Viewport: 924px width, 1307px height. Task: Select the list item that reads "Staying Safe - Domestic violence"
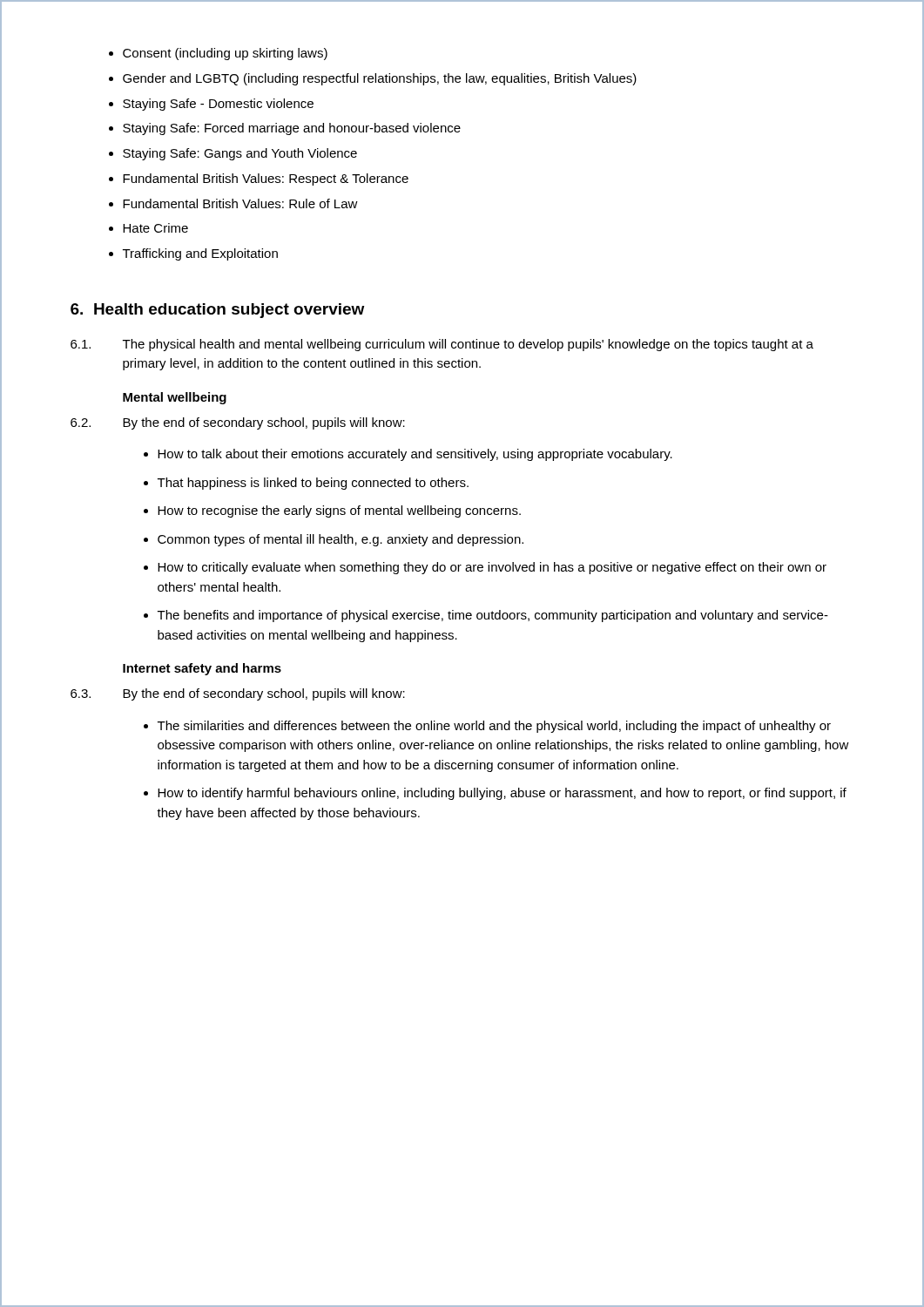(218, 105)
